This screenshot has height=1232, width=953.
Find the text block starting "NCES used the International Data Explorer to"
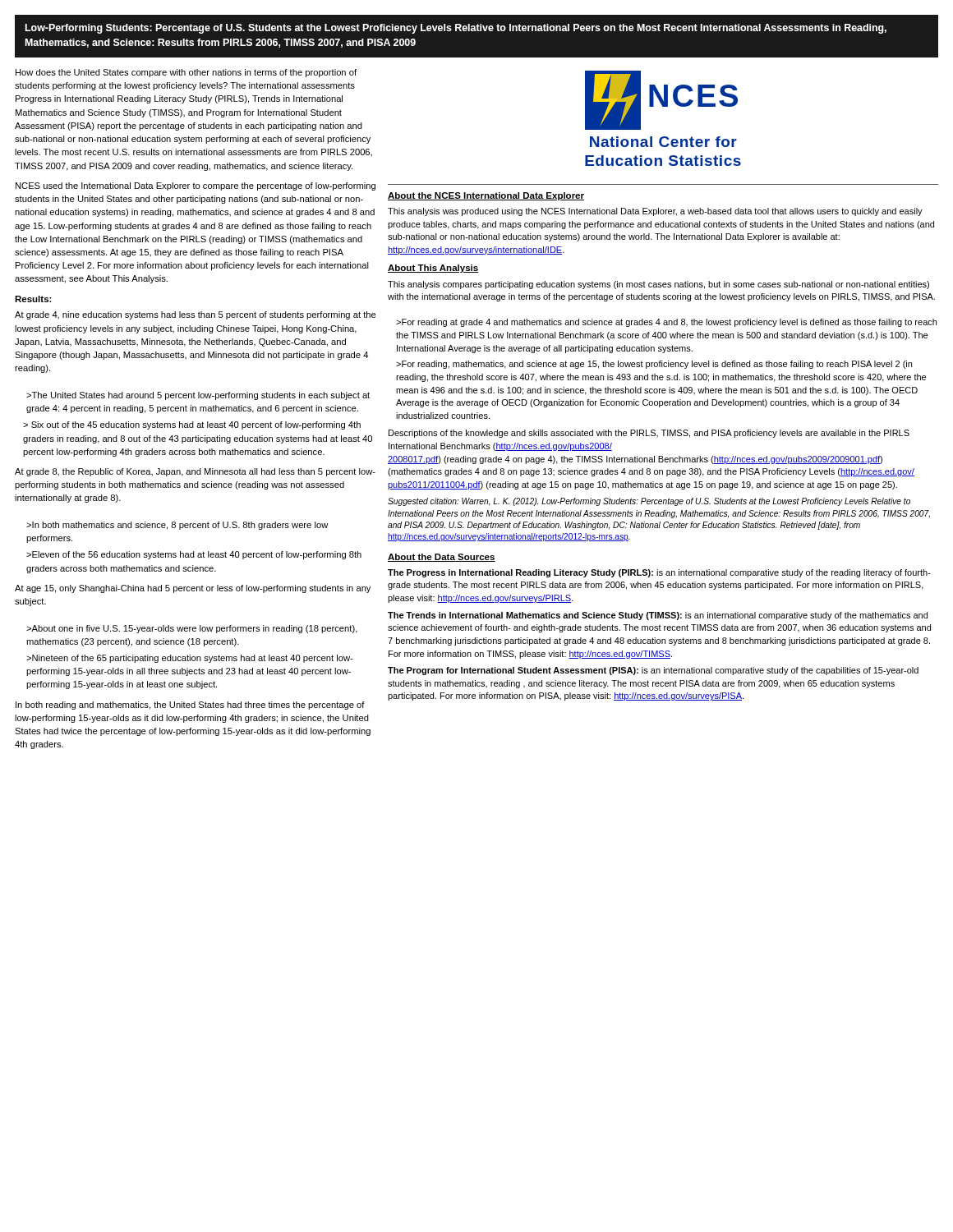(195, 232)
